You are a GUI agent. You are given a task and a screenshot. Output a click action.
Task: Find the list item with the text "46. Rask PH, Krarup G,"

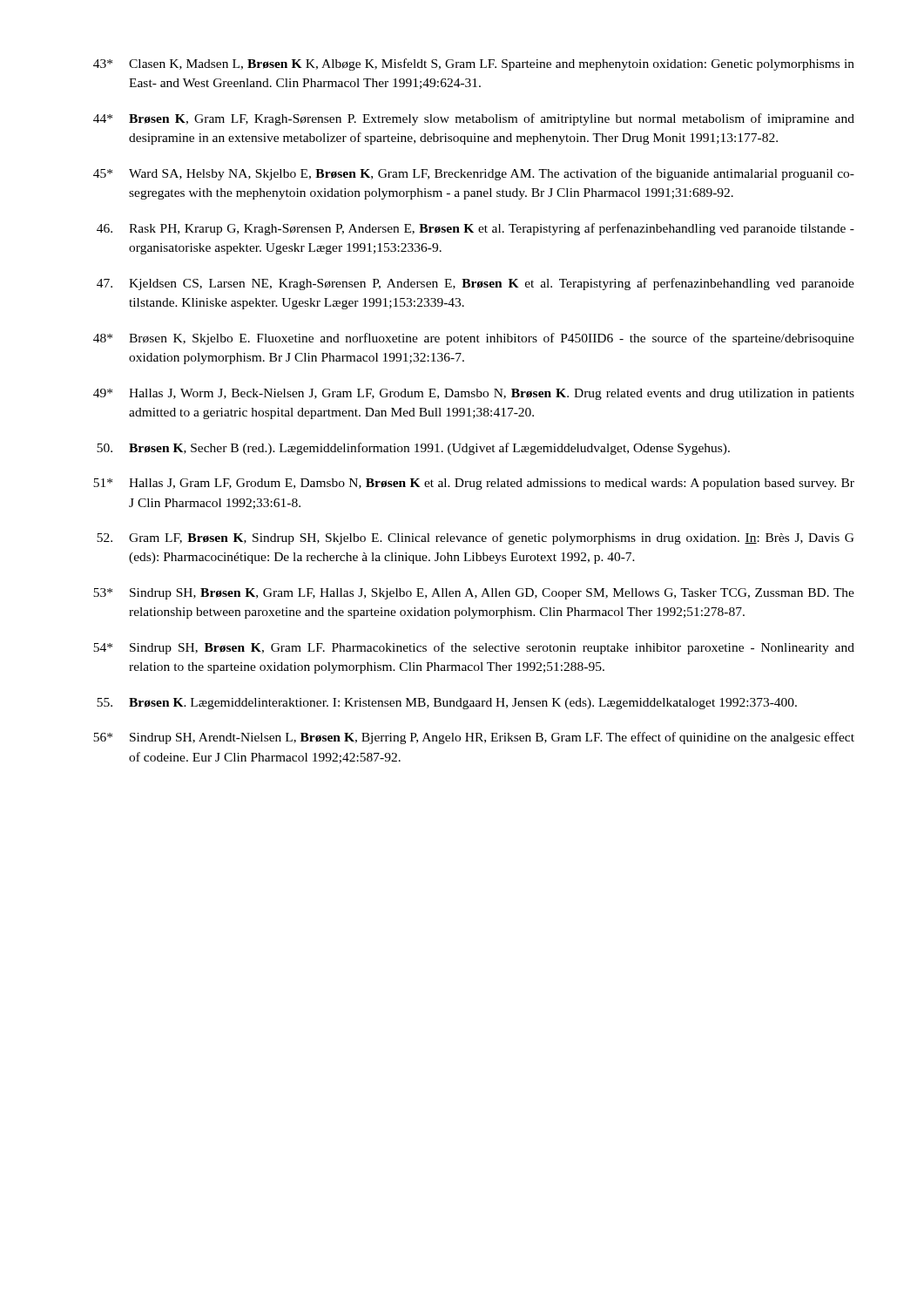(x=462, y=238)
